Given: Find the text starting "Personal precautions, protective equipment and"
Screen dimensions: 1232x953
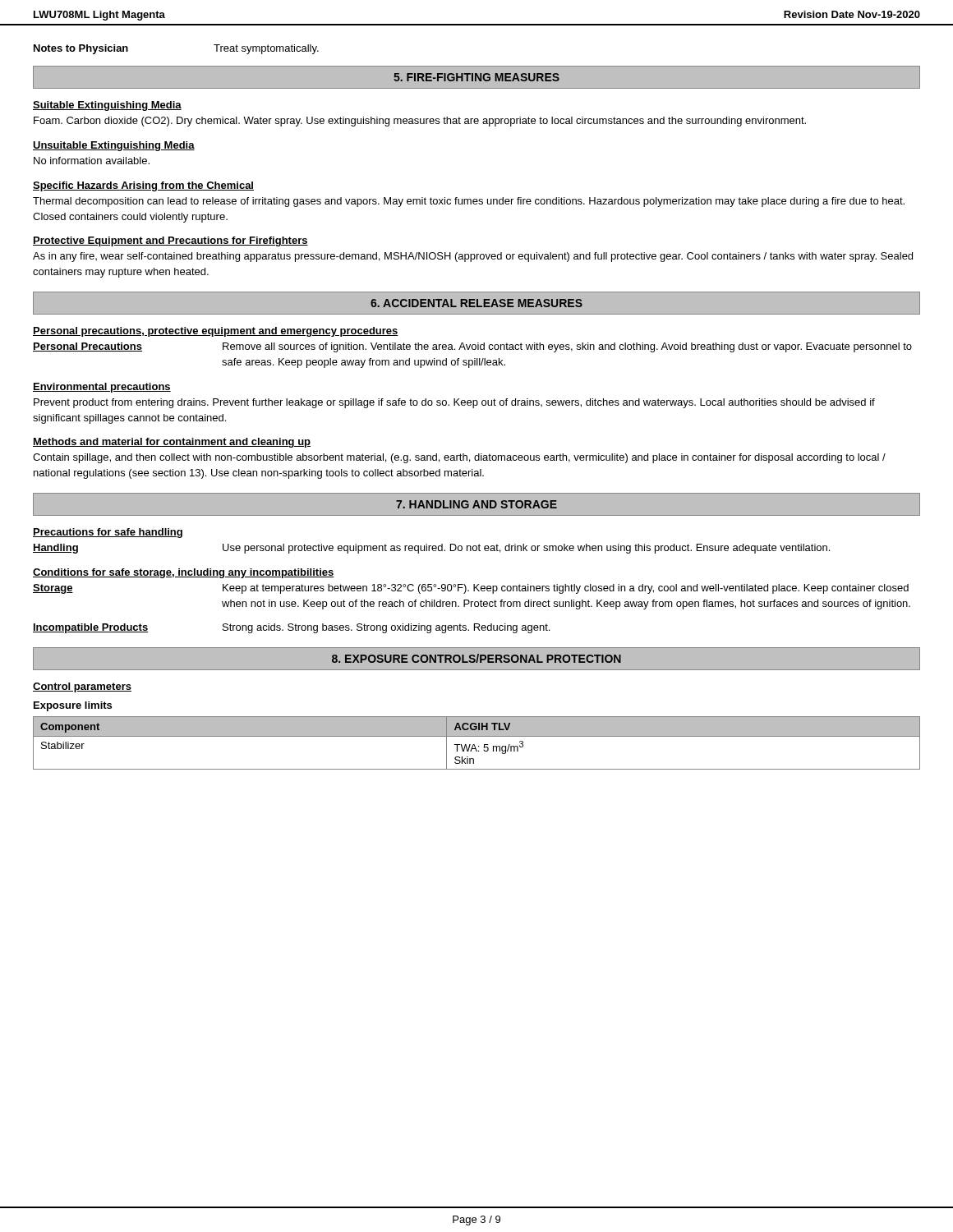Looking at the screenshot, I should (215, 331).
